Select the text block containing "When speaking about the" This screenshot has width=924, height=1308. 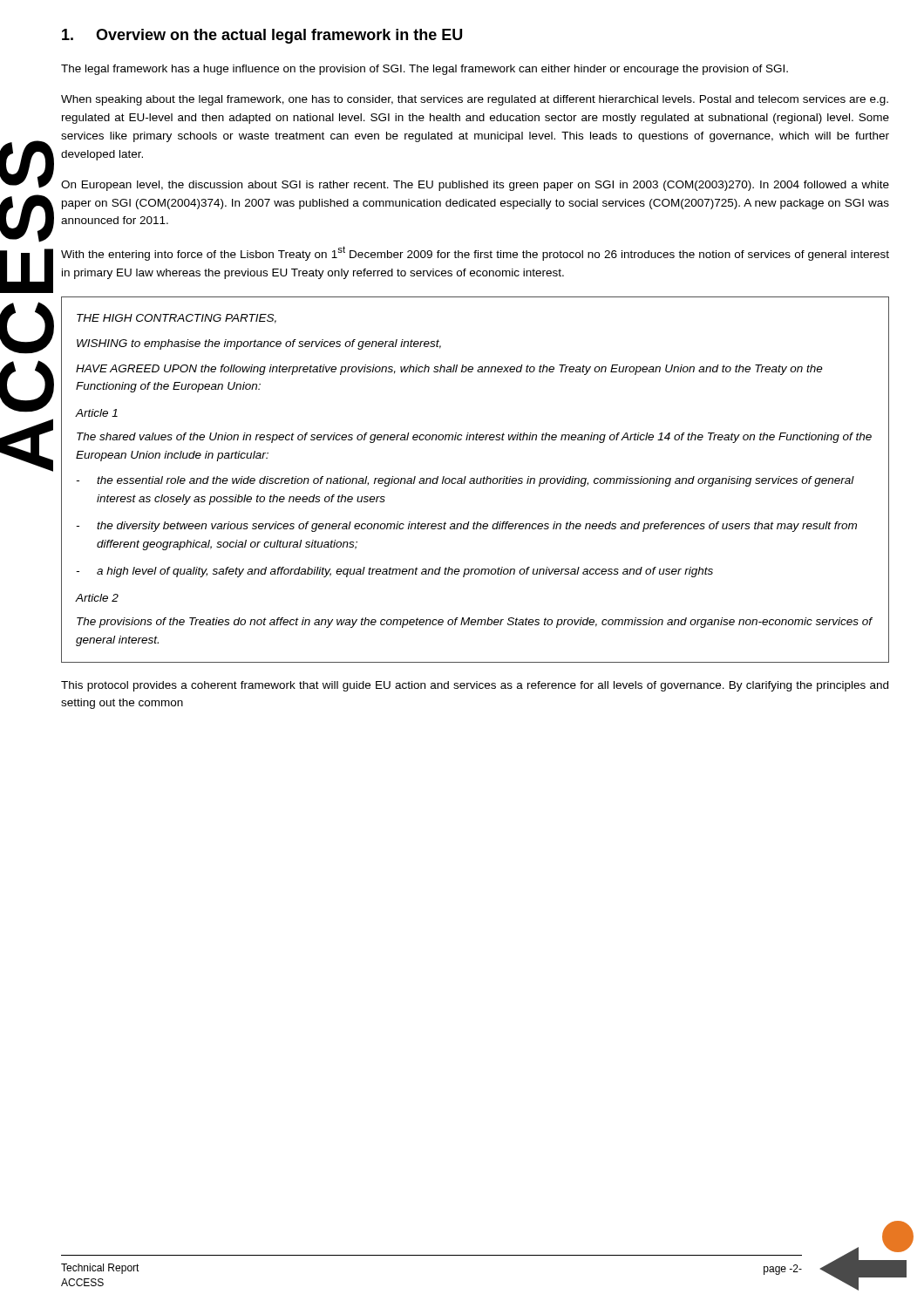pos(475,126)
